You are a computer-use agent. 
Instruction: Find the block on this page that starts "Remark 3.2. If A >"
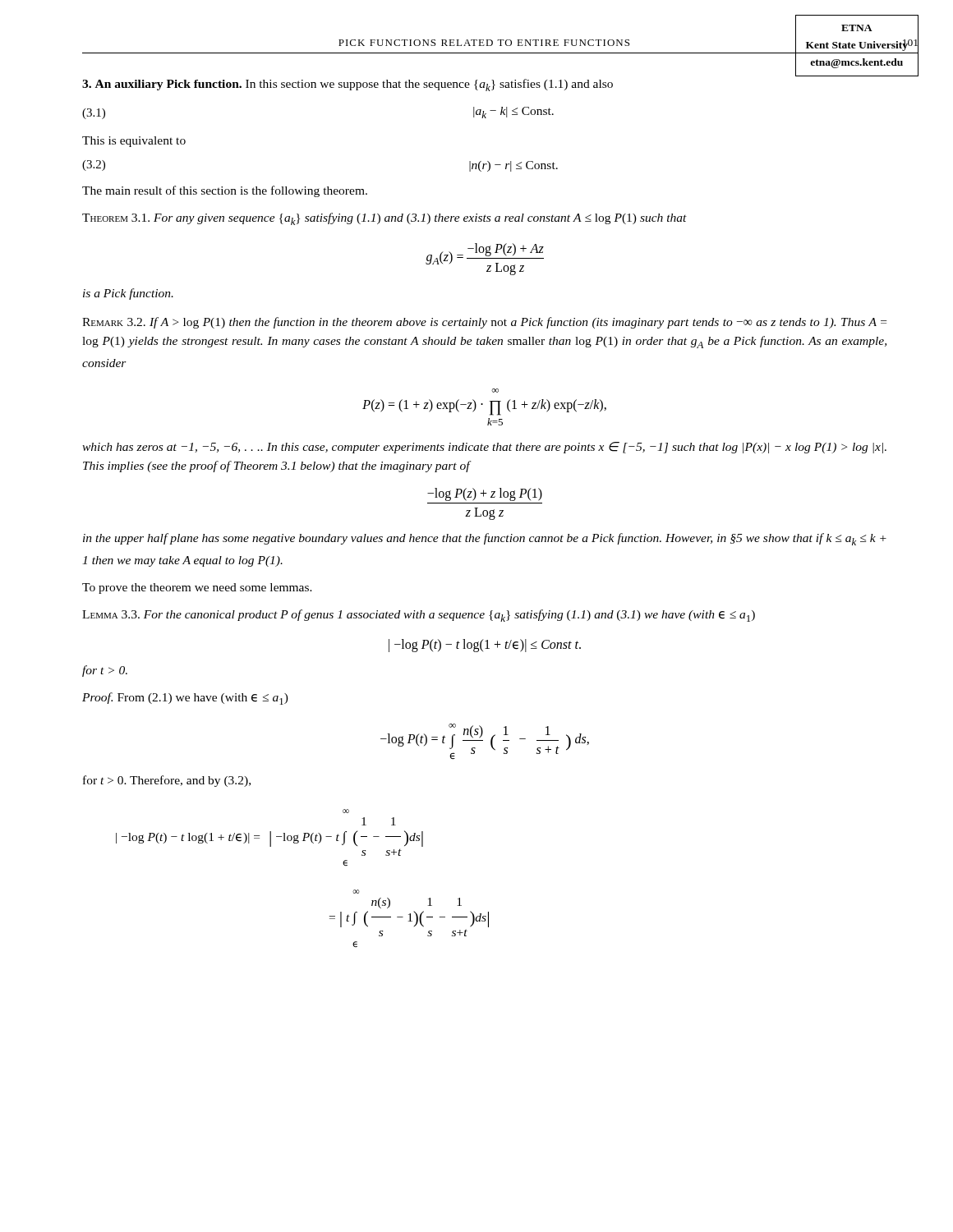[485, 342]
